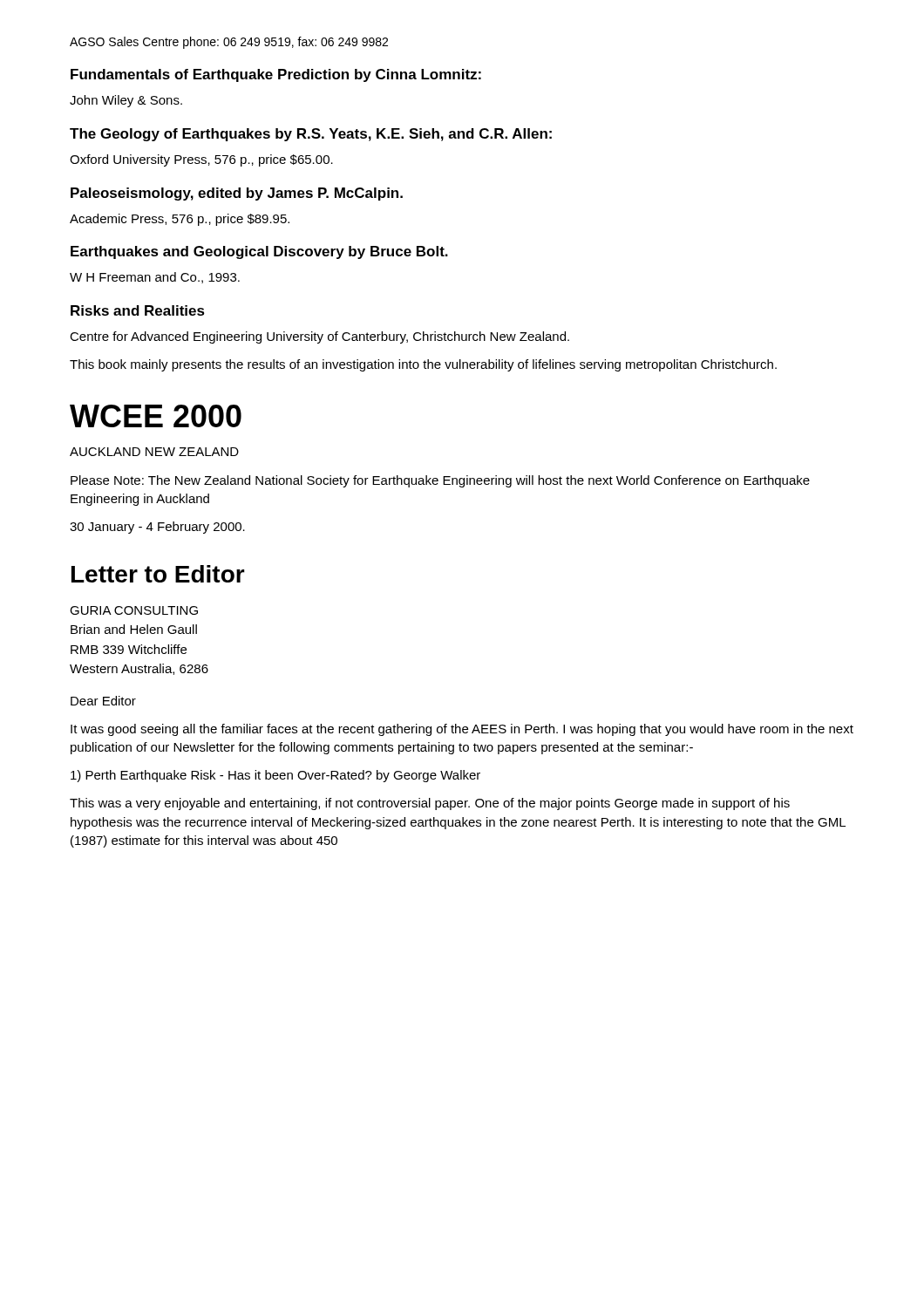Click on the block starting "This was a very"

coord(458,821)
